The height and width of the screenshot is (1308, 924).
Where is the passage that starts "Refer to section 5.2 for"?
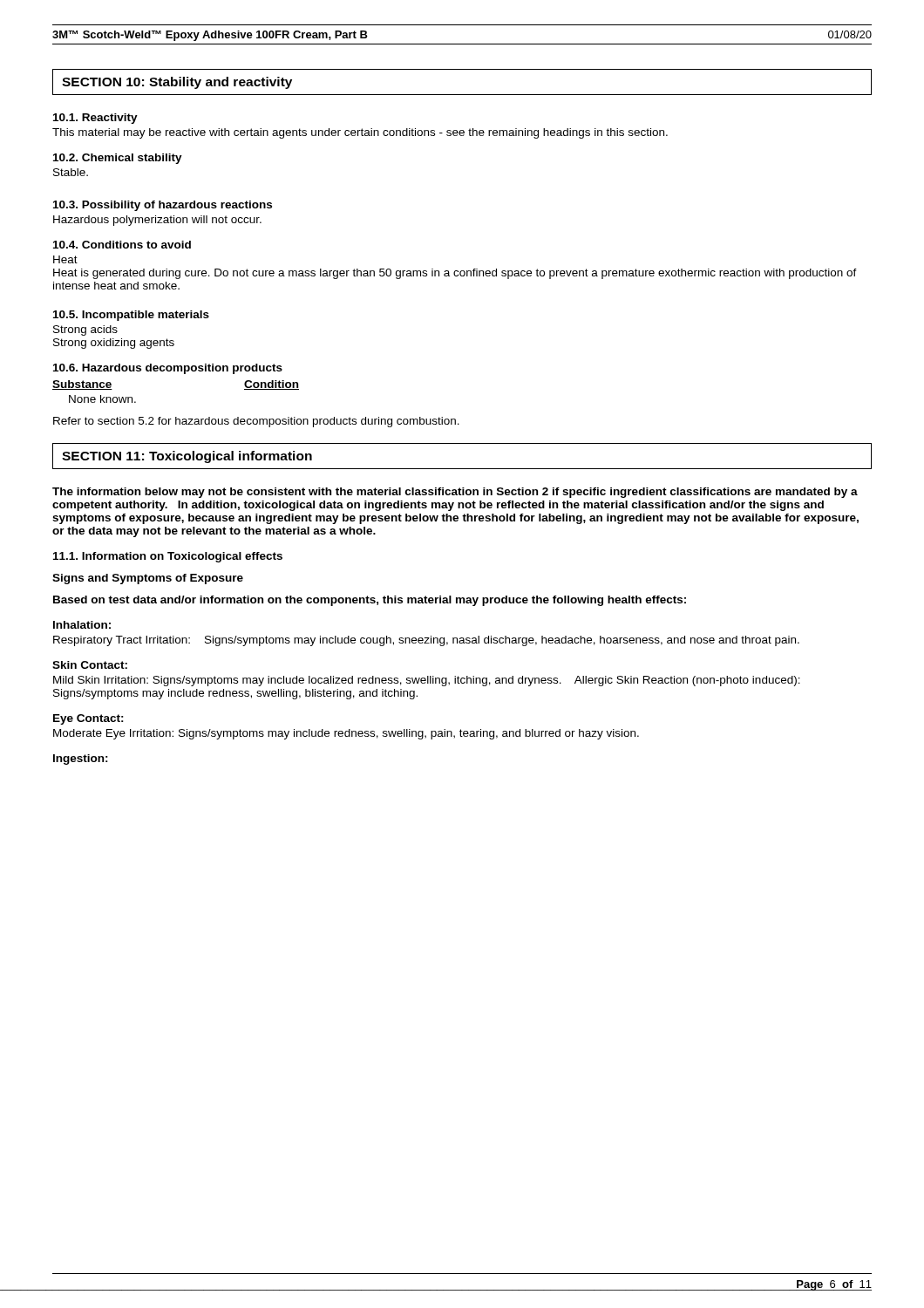pos(256,421)
